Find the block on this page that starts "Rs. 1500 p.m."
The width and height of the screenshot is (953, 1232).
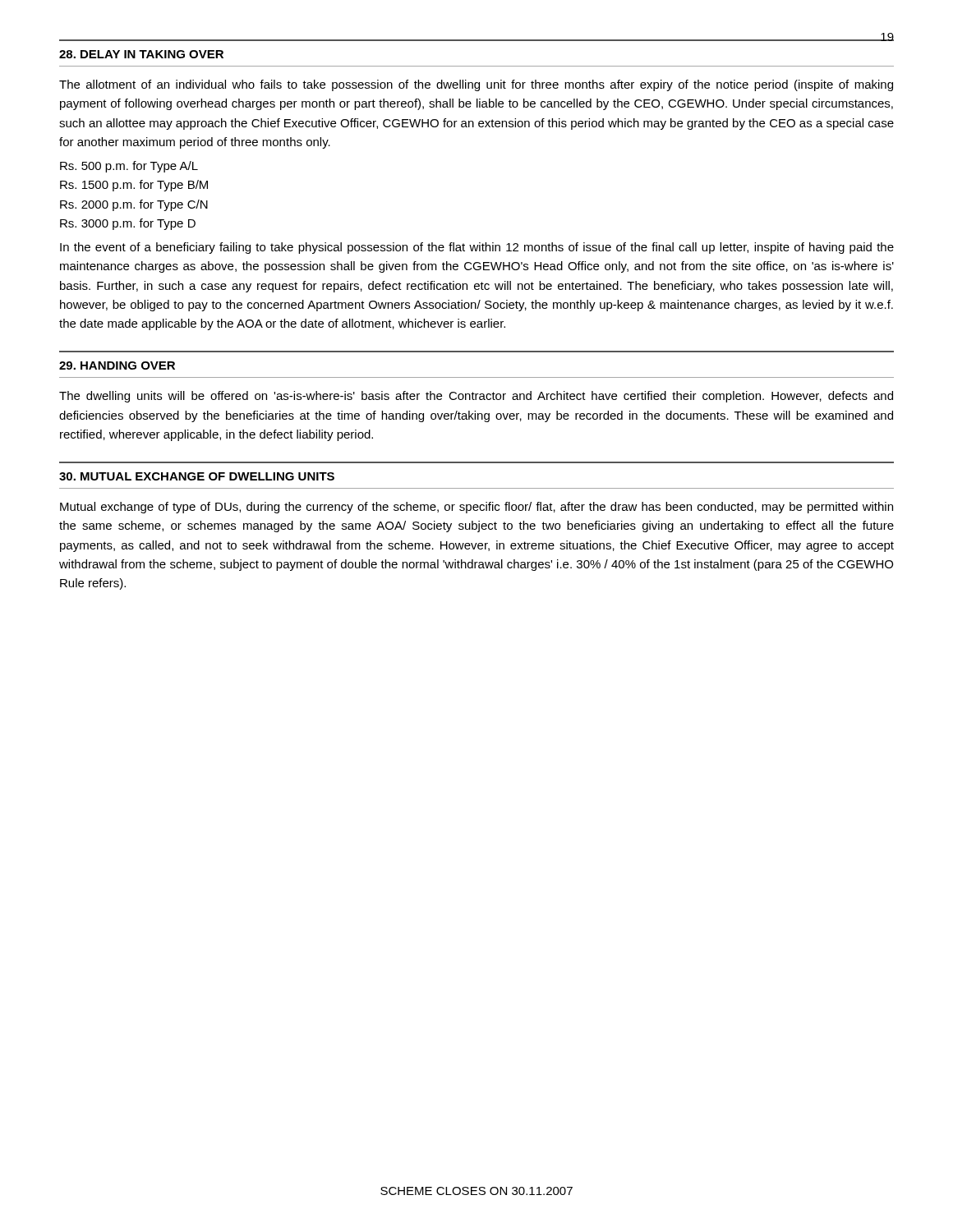[x=134, y=185]
